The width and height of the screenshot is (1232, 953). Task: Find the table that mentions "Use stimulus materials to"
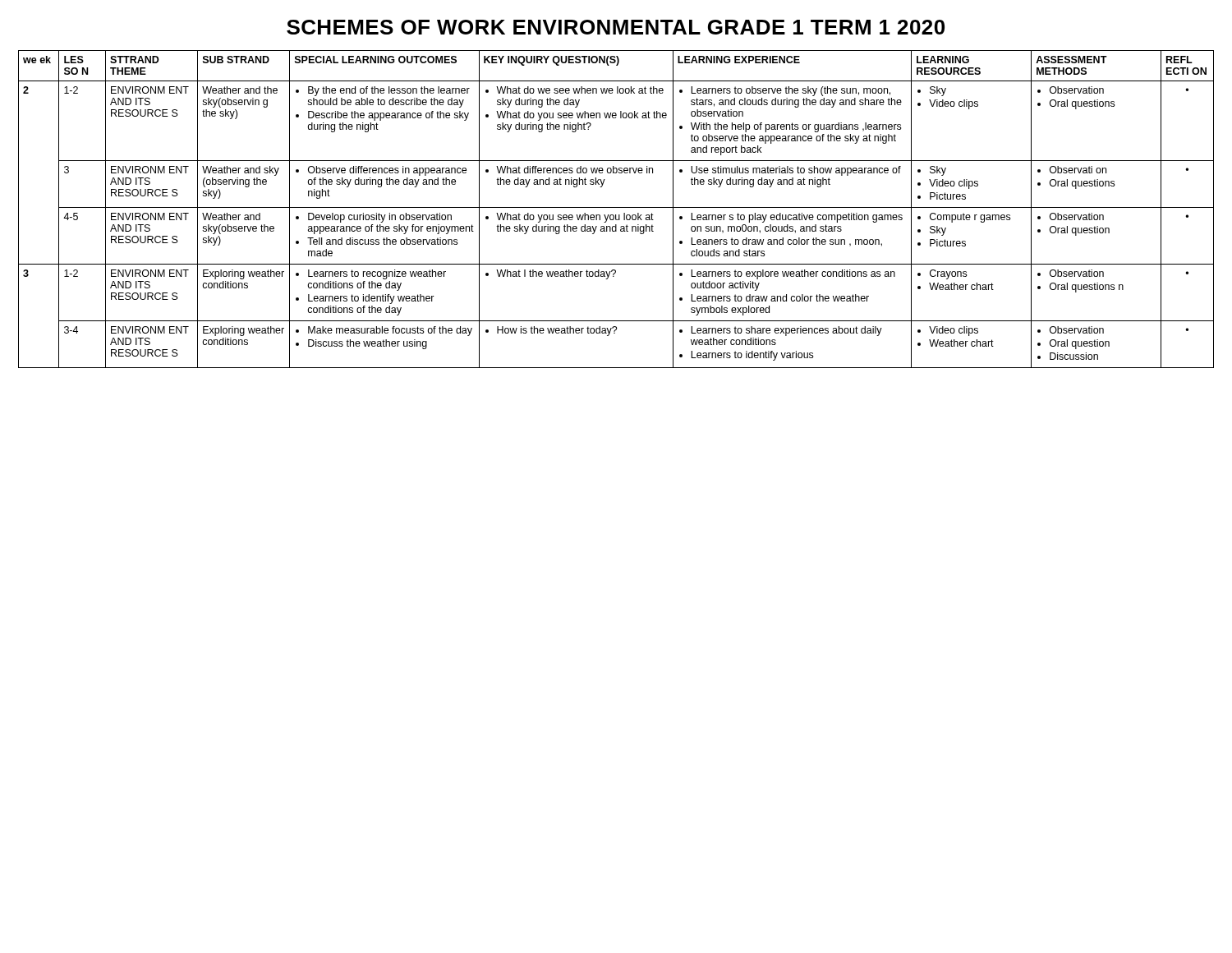(x=616, y=209)
